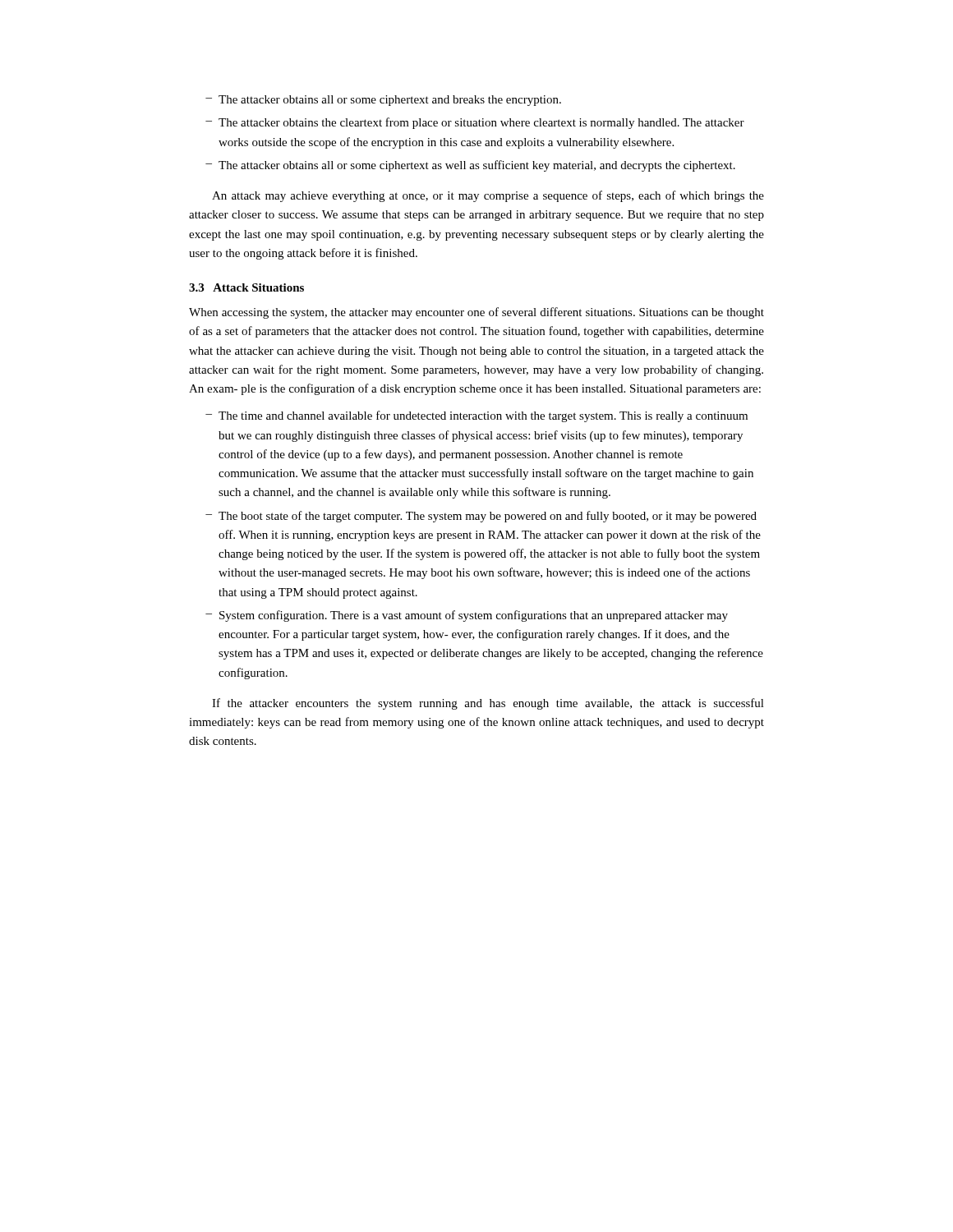Where is the passage that starts "When accessing the system, the"?
This screenshot has height=1232, width=953.
point(476,350)
